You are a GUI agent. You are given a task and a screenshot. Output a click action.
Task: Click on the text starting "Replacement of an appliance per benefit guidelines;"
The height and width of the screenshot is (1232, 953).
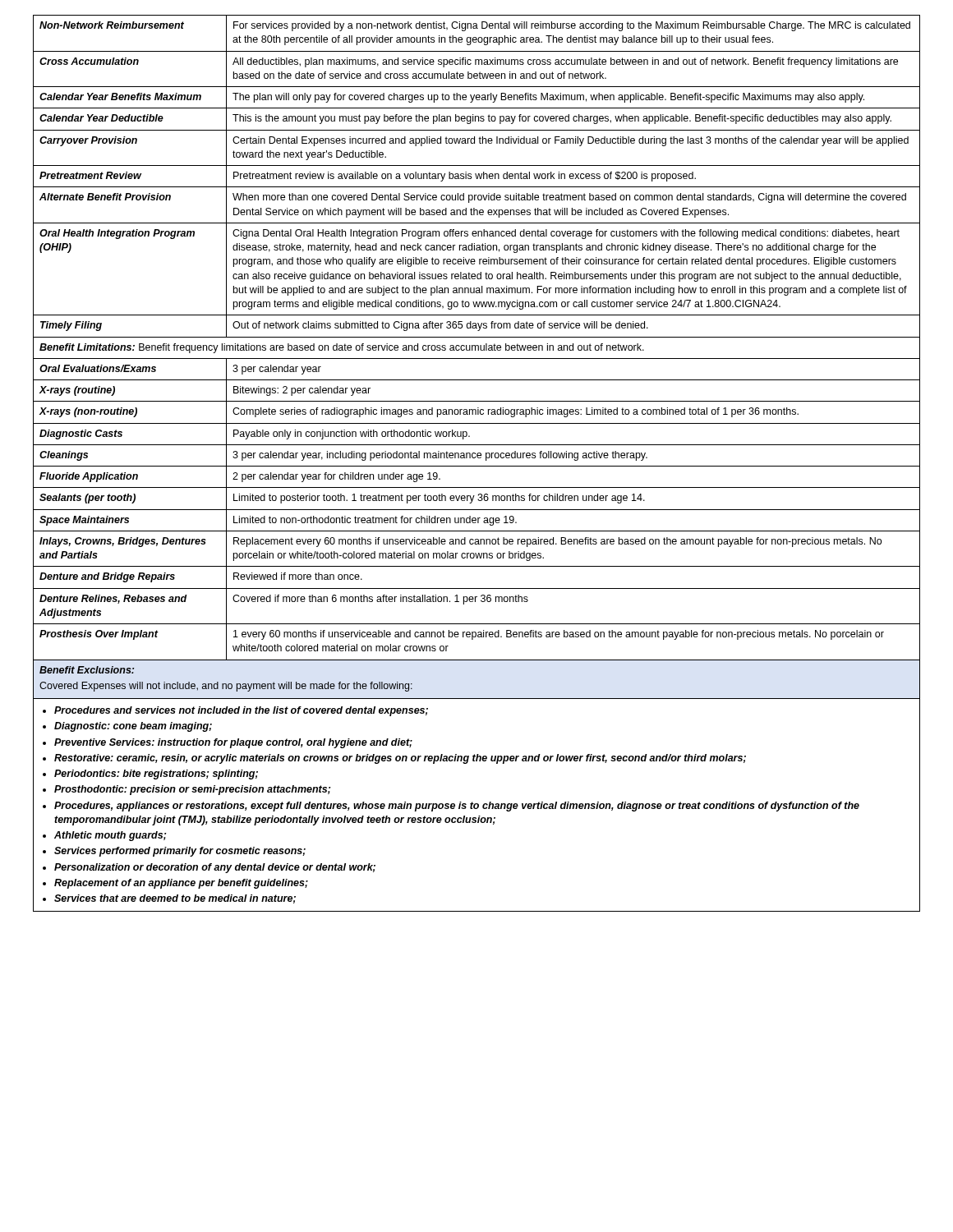point(181,883)
